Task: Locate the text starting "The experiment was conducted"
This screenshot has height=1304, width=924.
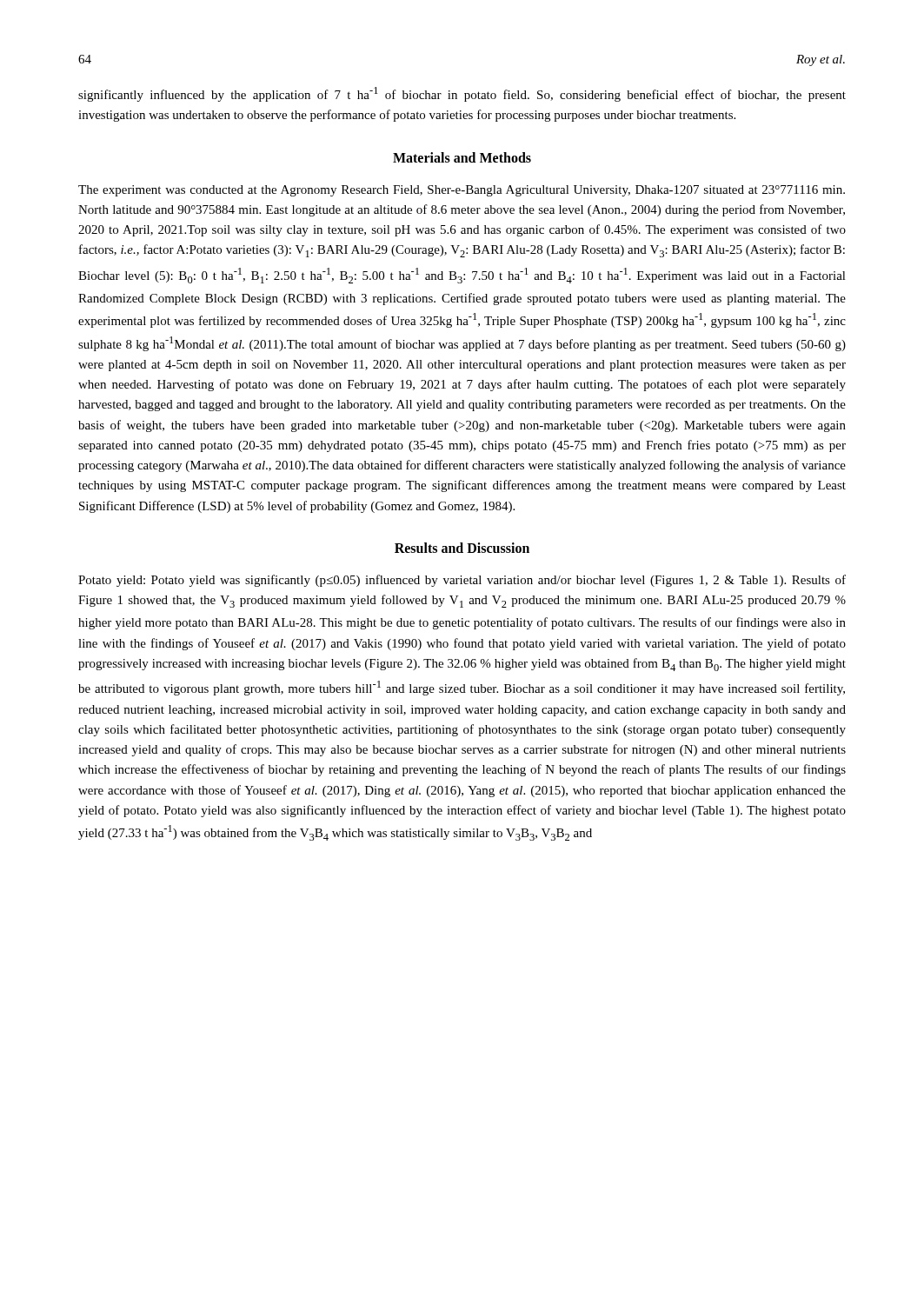Action: pos(462,348)
